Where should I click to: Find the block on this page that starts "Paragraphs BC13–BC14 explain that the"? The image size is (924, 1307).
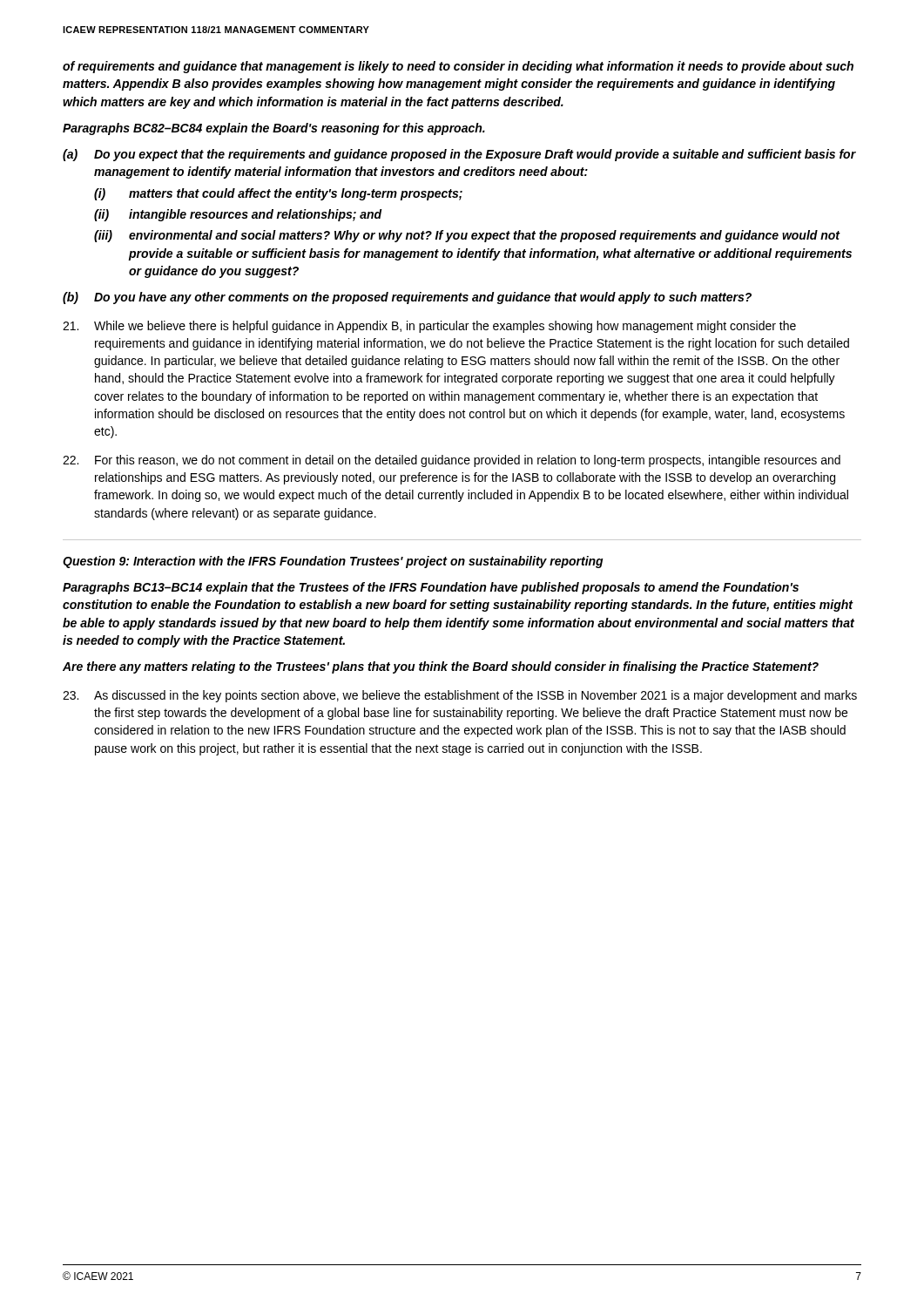tap(462, 614)
